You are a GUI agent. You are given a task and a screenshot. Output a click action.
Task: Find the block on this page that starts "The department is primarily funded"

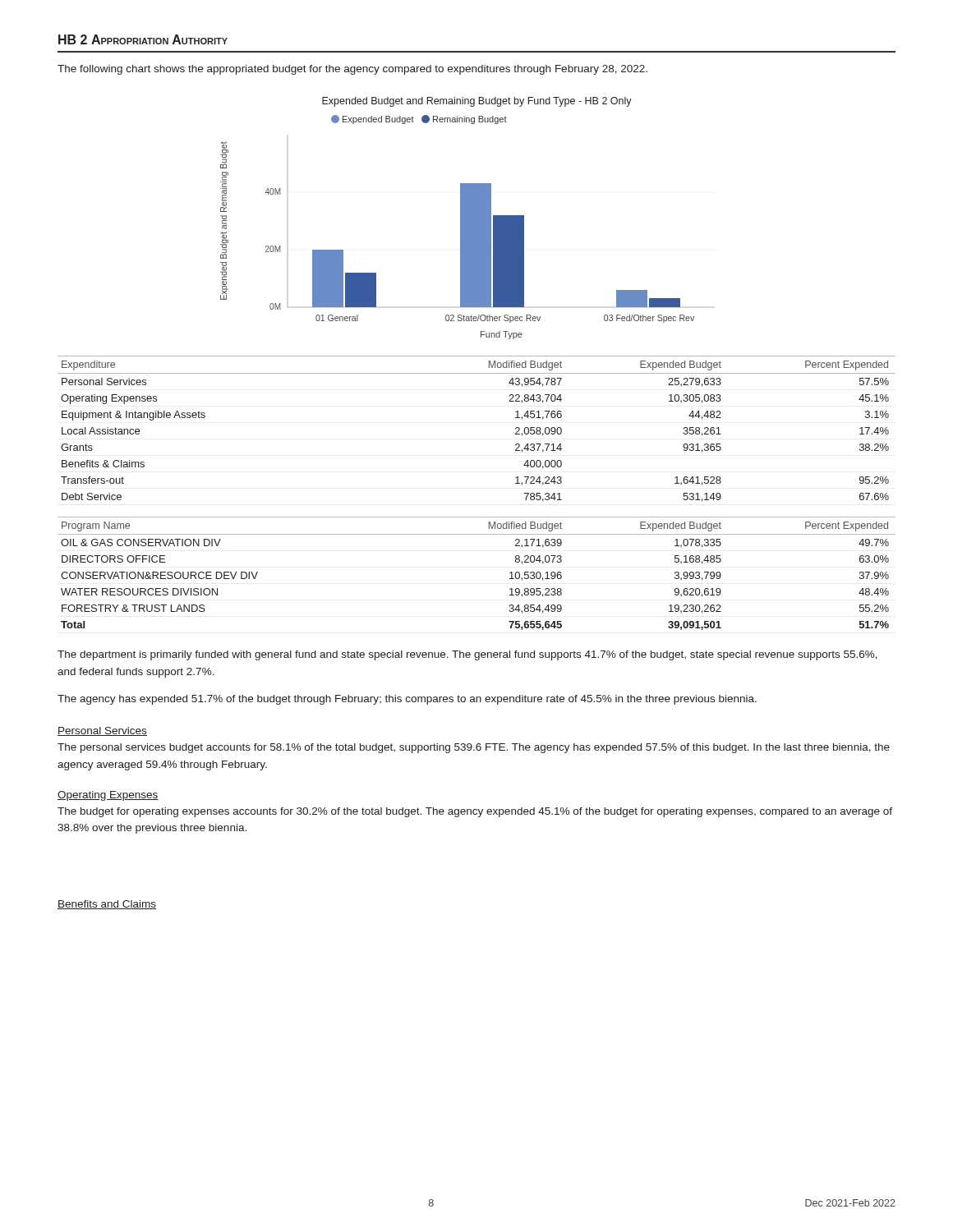click(x=468, y=663)
